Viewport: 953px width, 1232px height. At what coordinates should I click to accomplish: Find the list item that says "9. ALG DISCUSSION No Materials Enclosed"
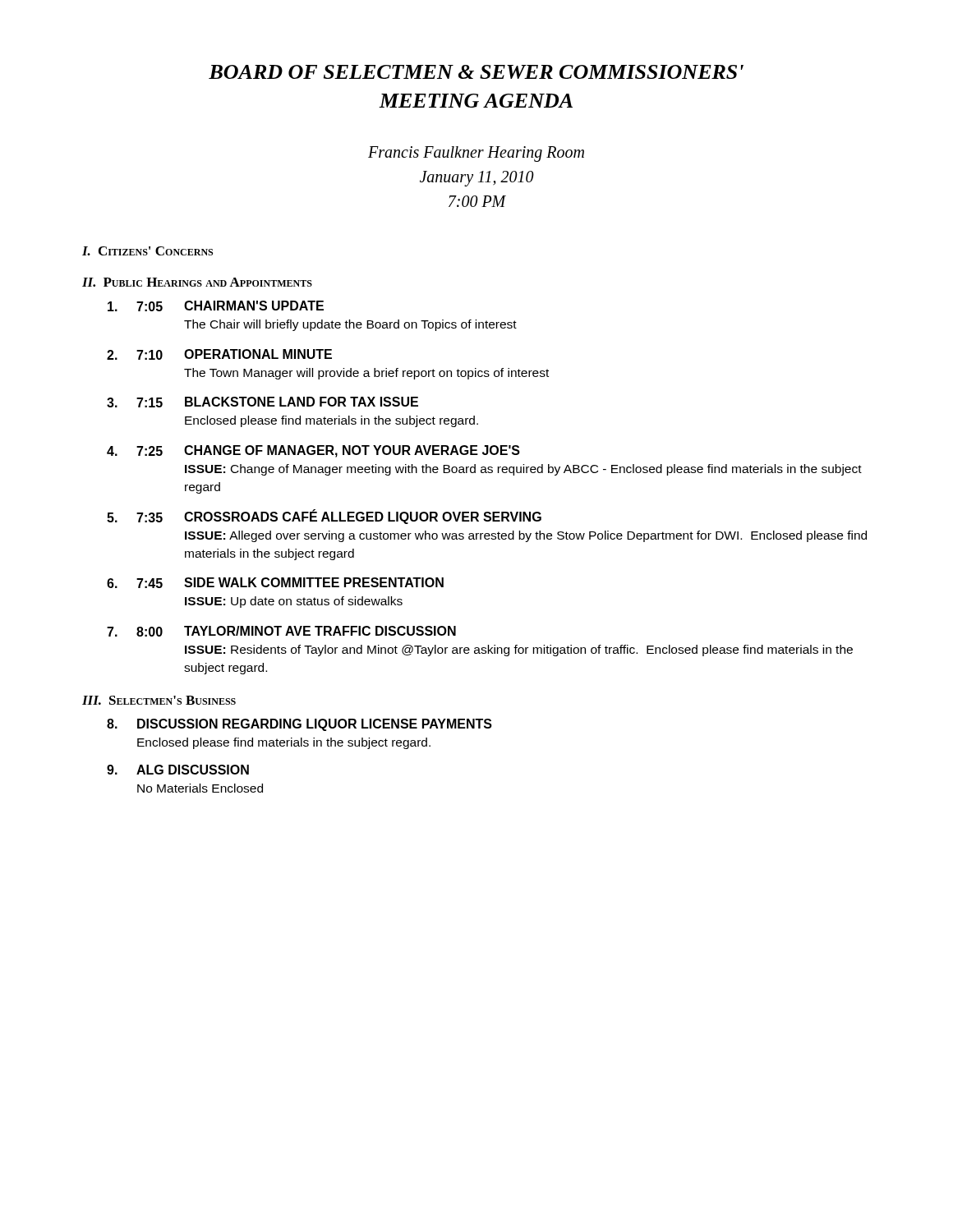click(x=178, y=770)
